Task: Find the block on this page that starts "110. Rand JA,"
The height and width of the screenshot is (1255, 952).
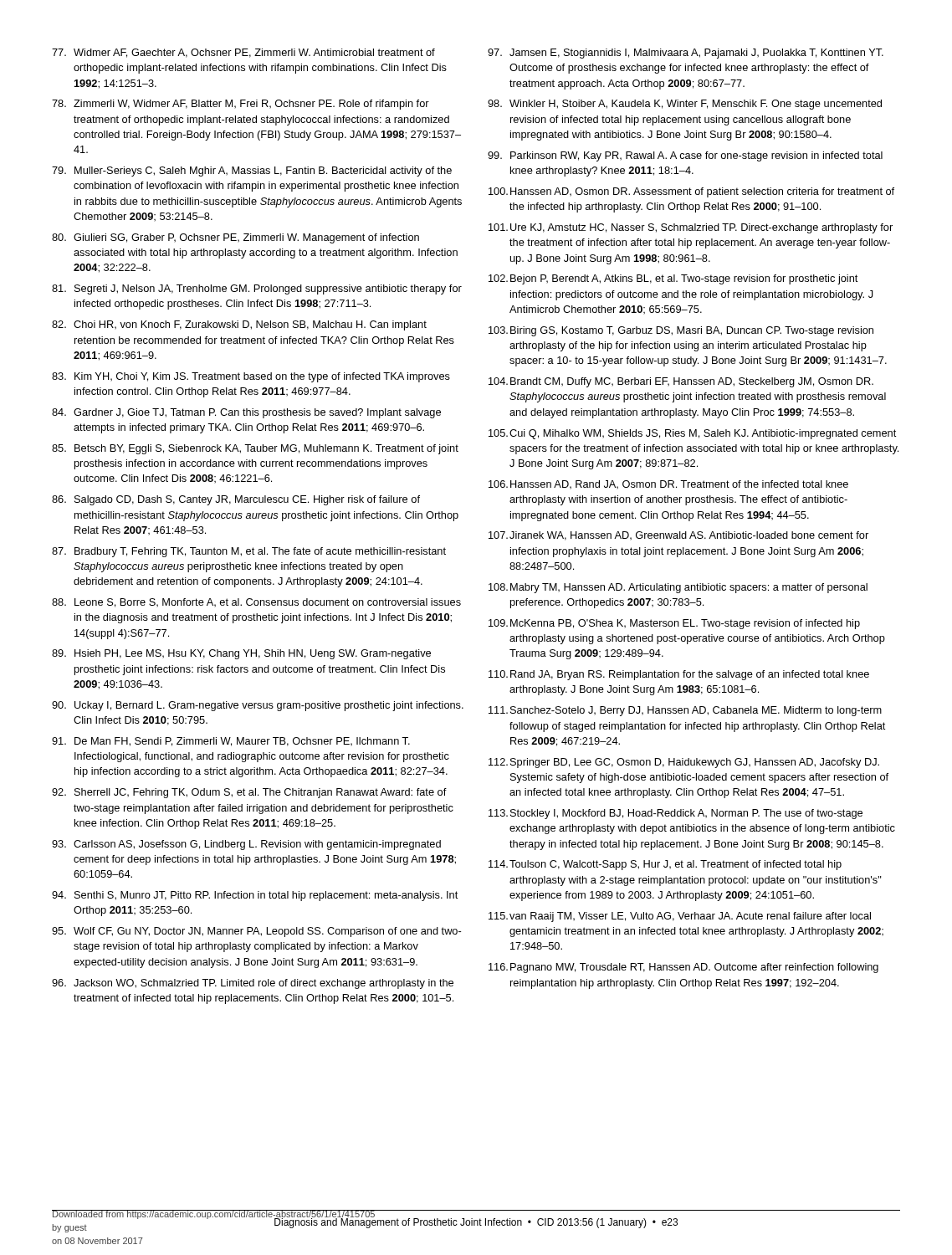Action: 694,682
